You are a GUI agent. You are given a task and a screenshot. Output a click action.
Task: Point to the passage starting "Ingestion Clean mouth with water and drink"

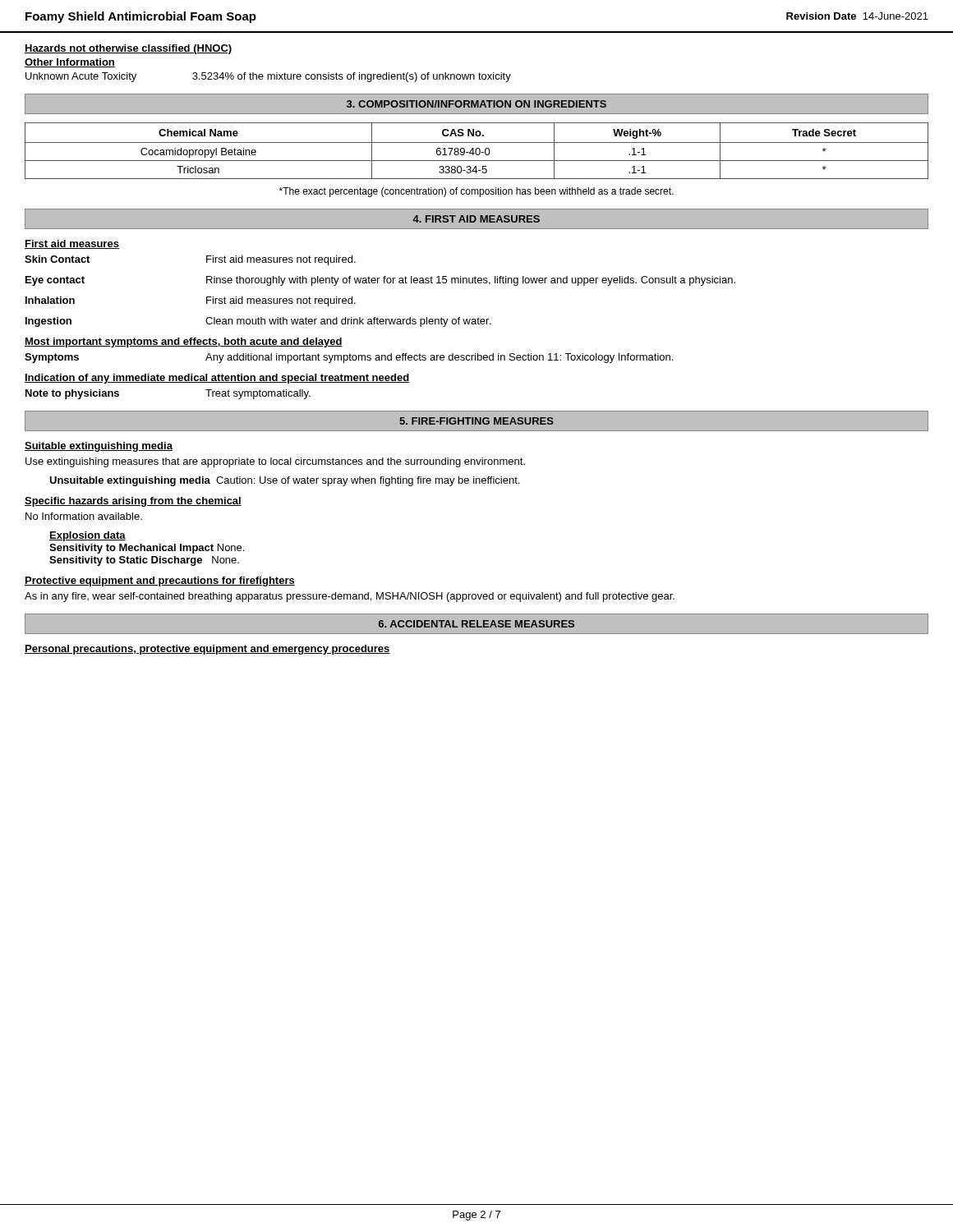[x=476, y=321]
